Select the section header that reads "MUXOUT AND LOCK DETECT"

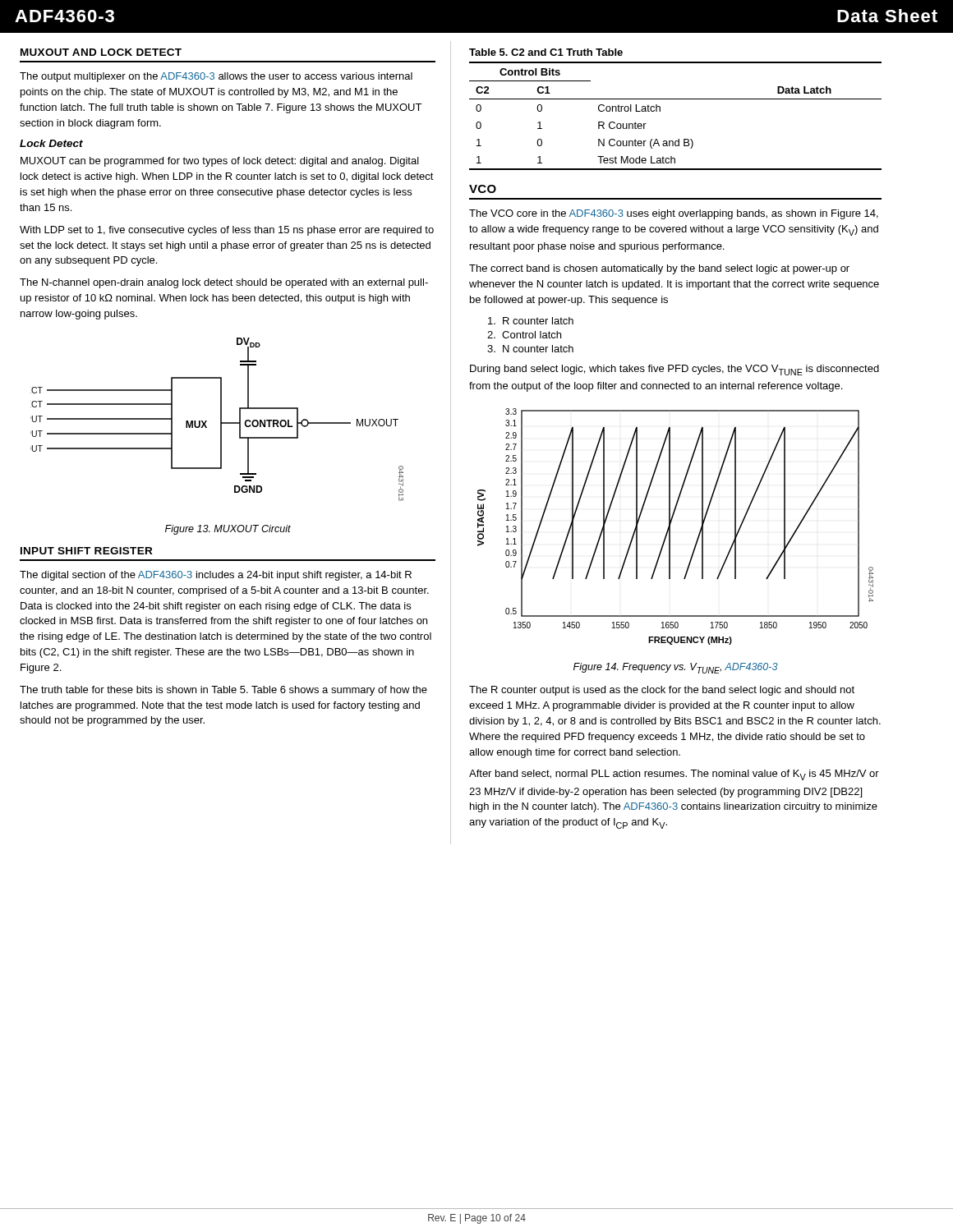(228, 54)
